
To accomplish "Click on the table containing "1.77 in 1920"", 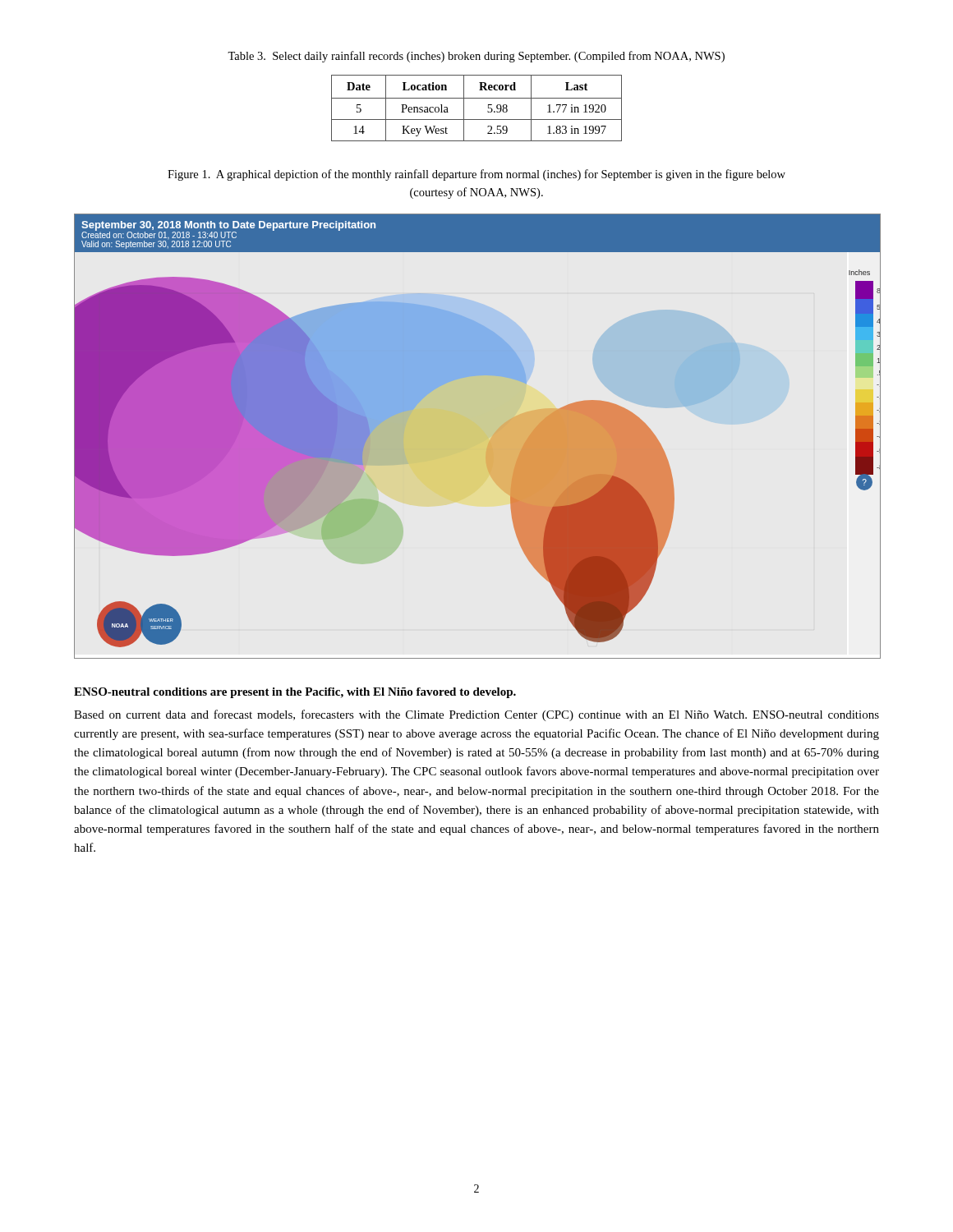I will [476, 108].
